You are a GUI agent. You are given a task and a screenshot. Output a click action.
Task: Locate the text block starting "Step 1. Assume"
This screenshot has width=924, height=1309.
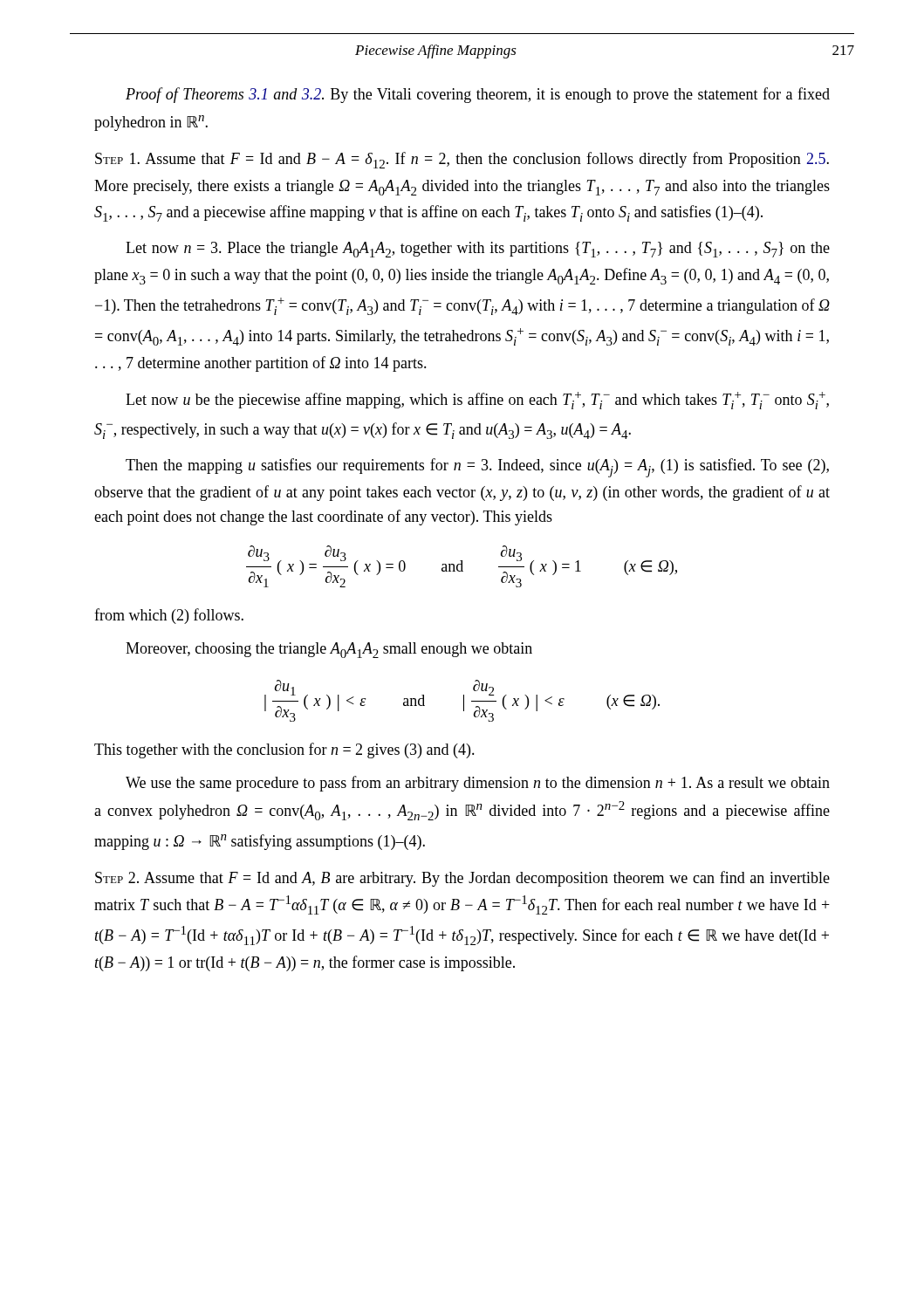click(x=462, y=188)
